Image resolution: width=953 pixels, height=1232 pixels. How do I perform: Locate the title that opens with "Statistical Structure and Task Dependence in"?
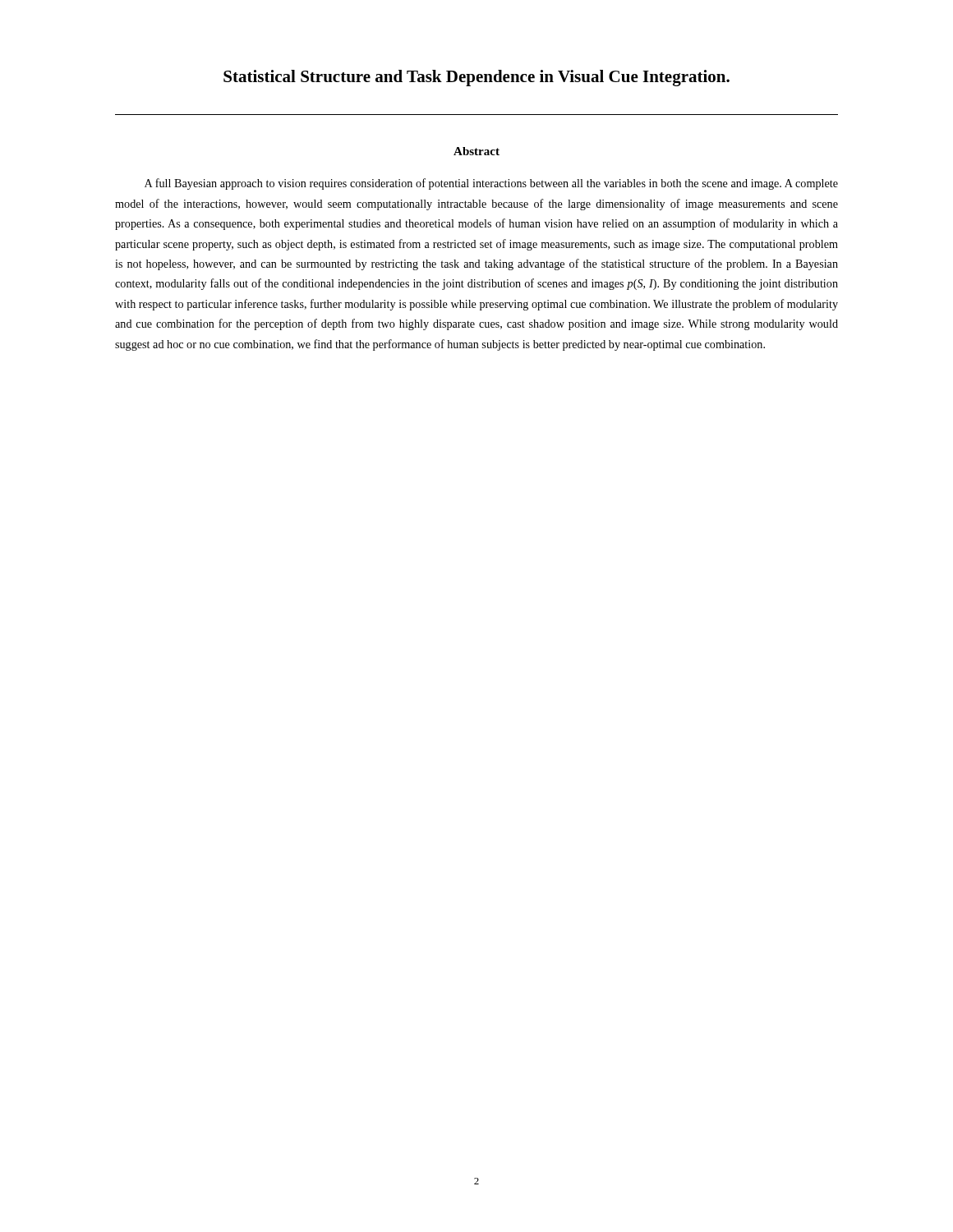click(476, 77)
